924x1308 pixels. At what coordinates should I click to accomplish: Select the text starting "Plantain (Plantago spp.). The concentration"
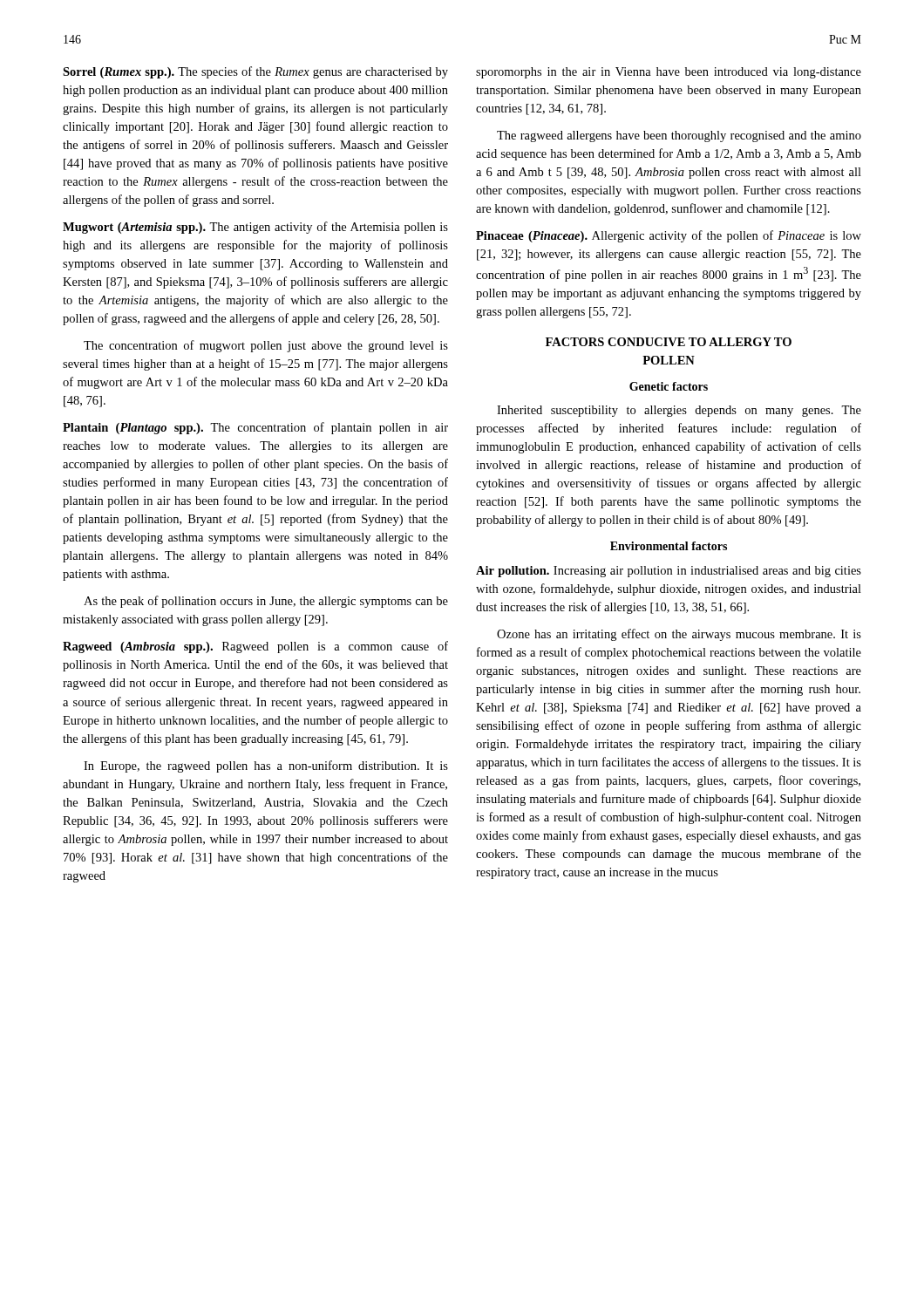[255, 524]
